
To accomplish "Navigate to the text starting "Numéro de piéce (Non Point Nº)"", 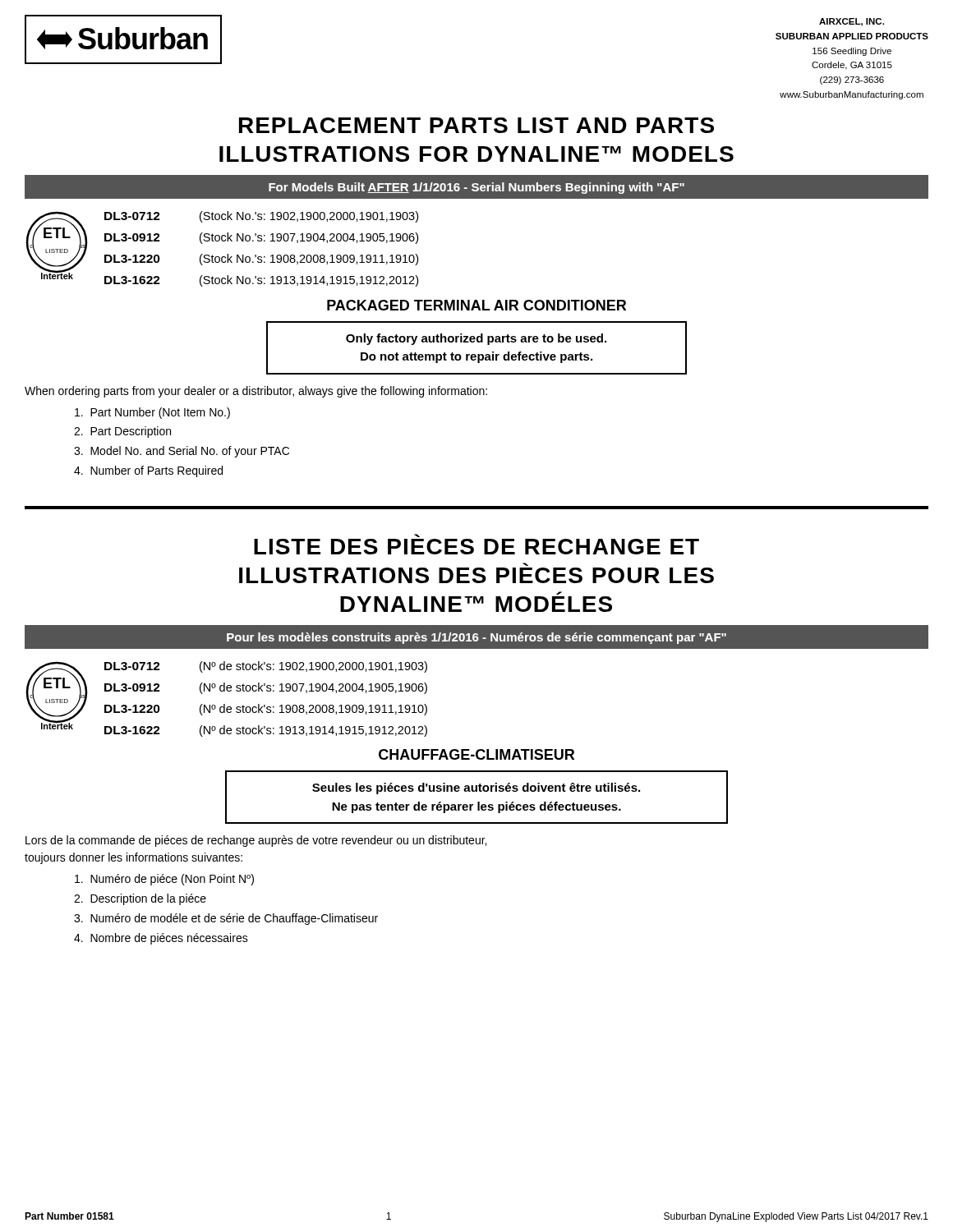I will pos(164,879).
